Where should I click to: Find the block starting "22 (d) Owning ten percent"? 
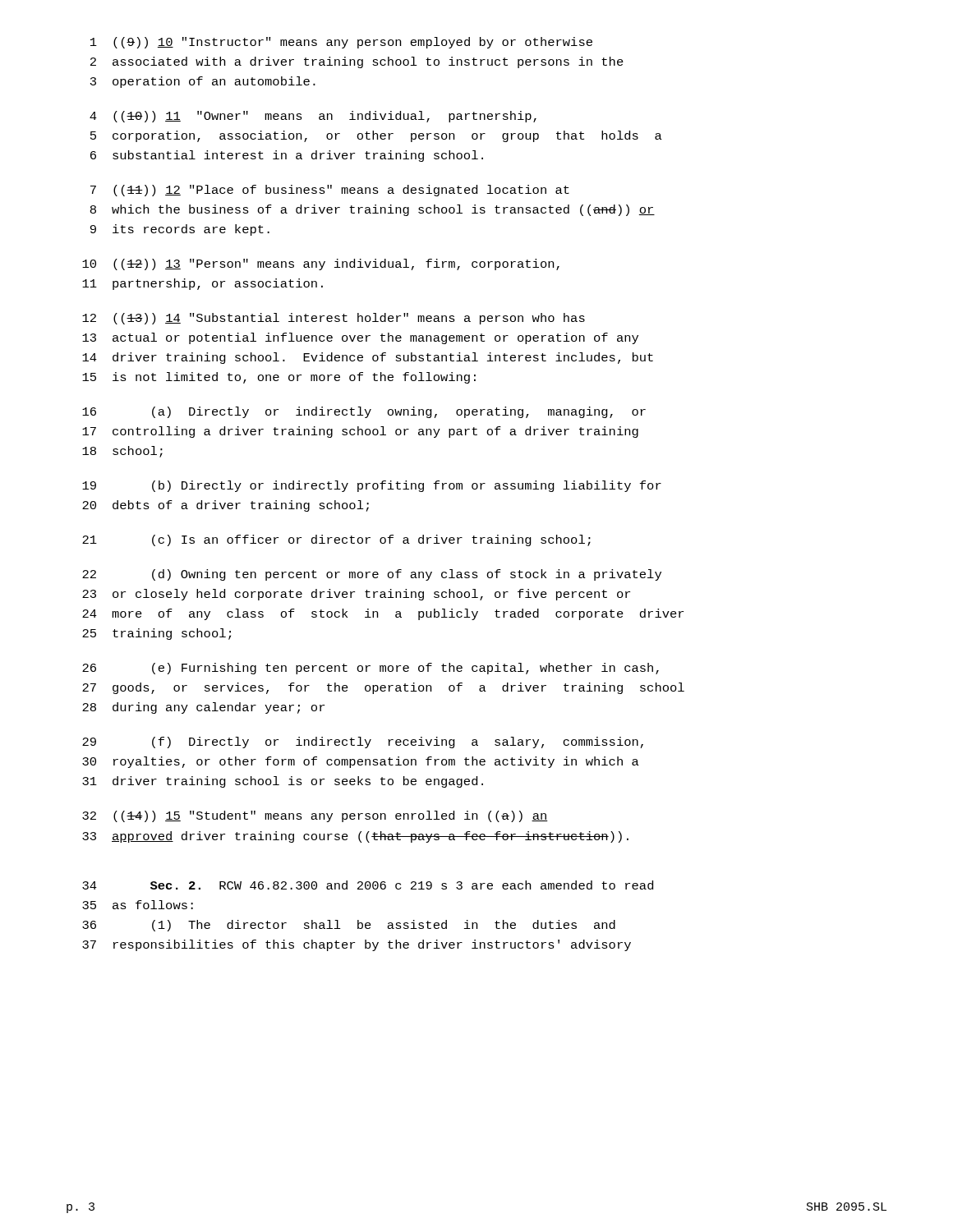coord(476,575)
